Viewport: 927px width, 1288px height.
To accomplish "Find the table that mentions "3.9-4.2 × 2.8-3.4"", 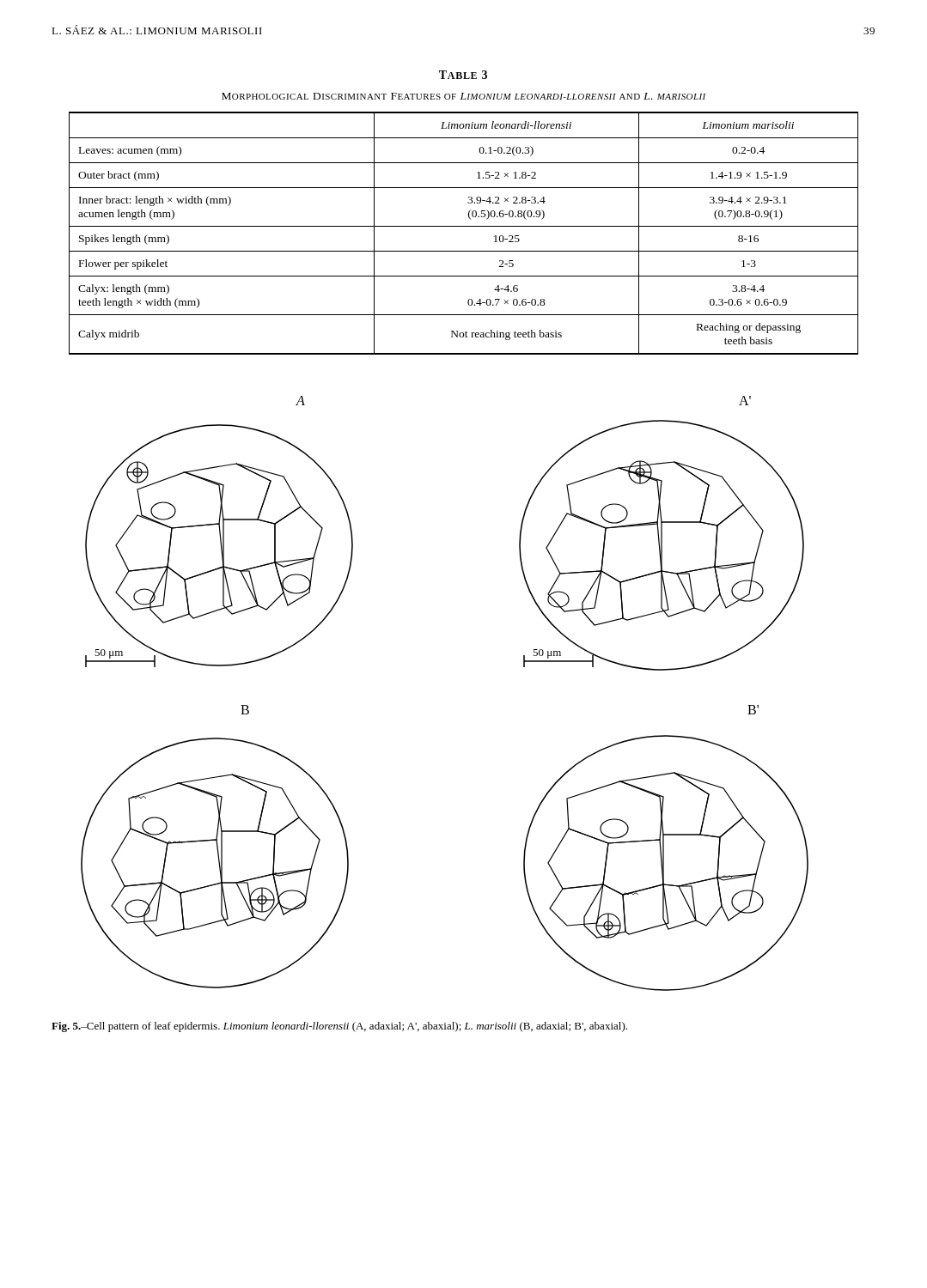I will [464, 233].
